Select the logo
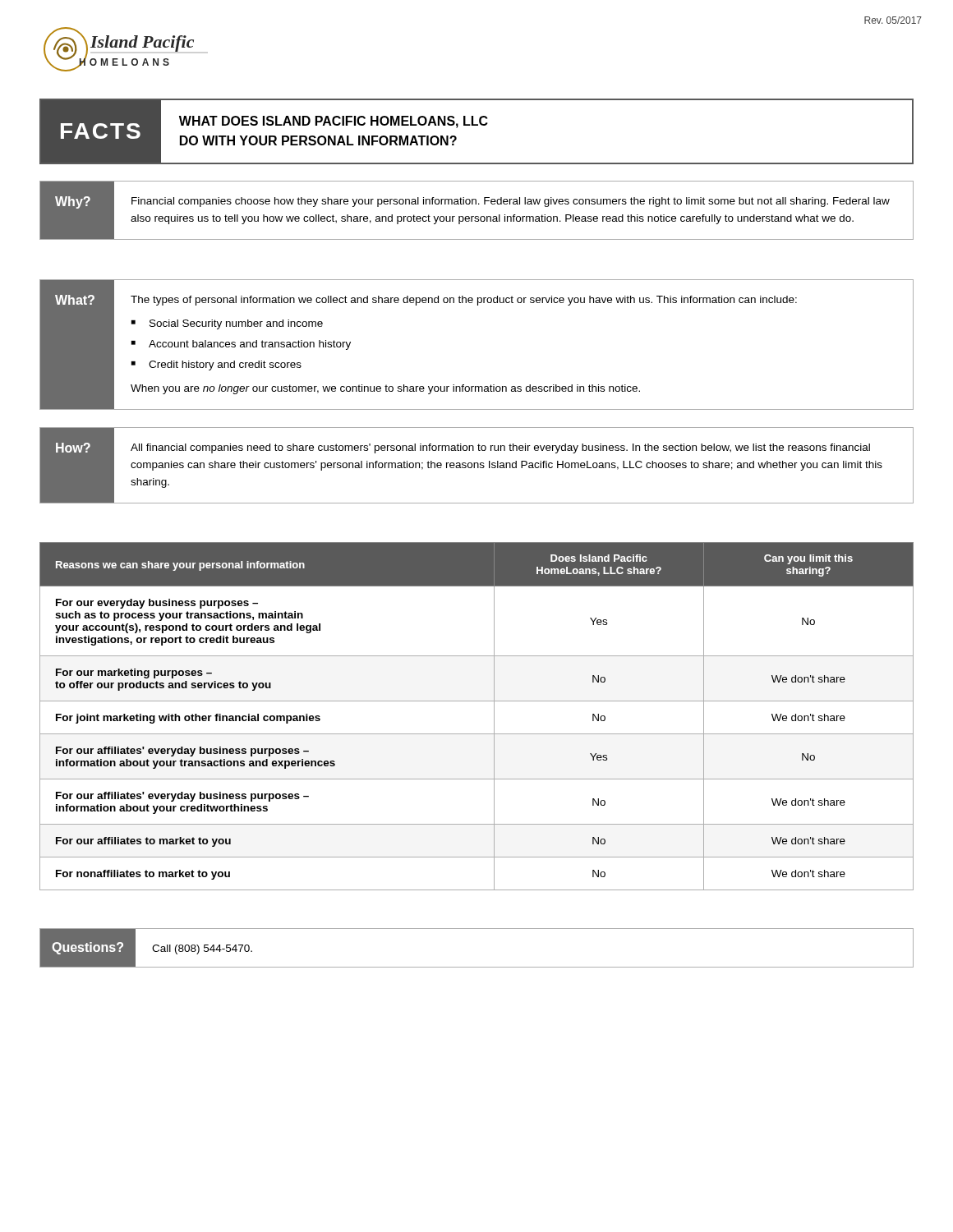Viewport: 953px width, 1232px height. (130, 52)
